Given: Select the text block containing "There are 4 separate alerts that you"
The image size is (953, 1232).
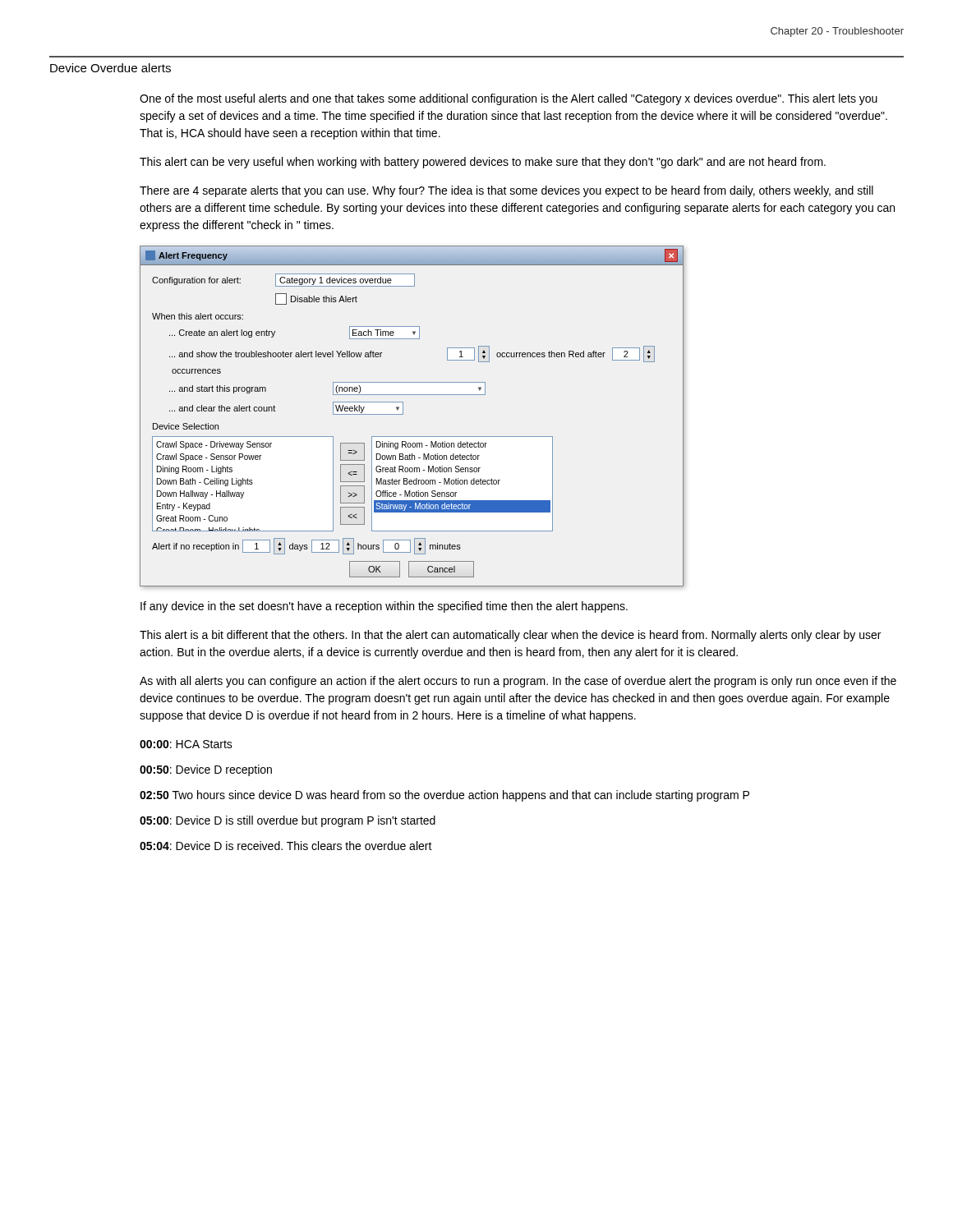Looking at the screenshot, I should [518, 208].
